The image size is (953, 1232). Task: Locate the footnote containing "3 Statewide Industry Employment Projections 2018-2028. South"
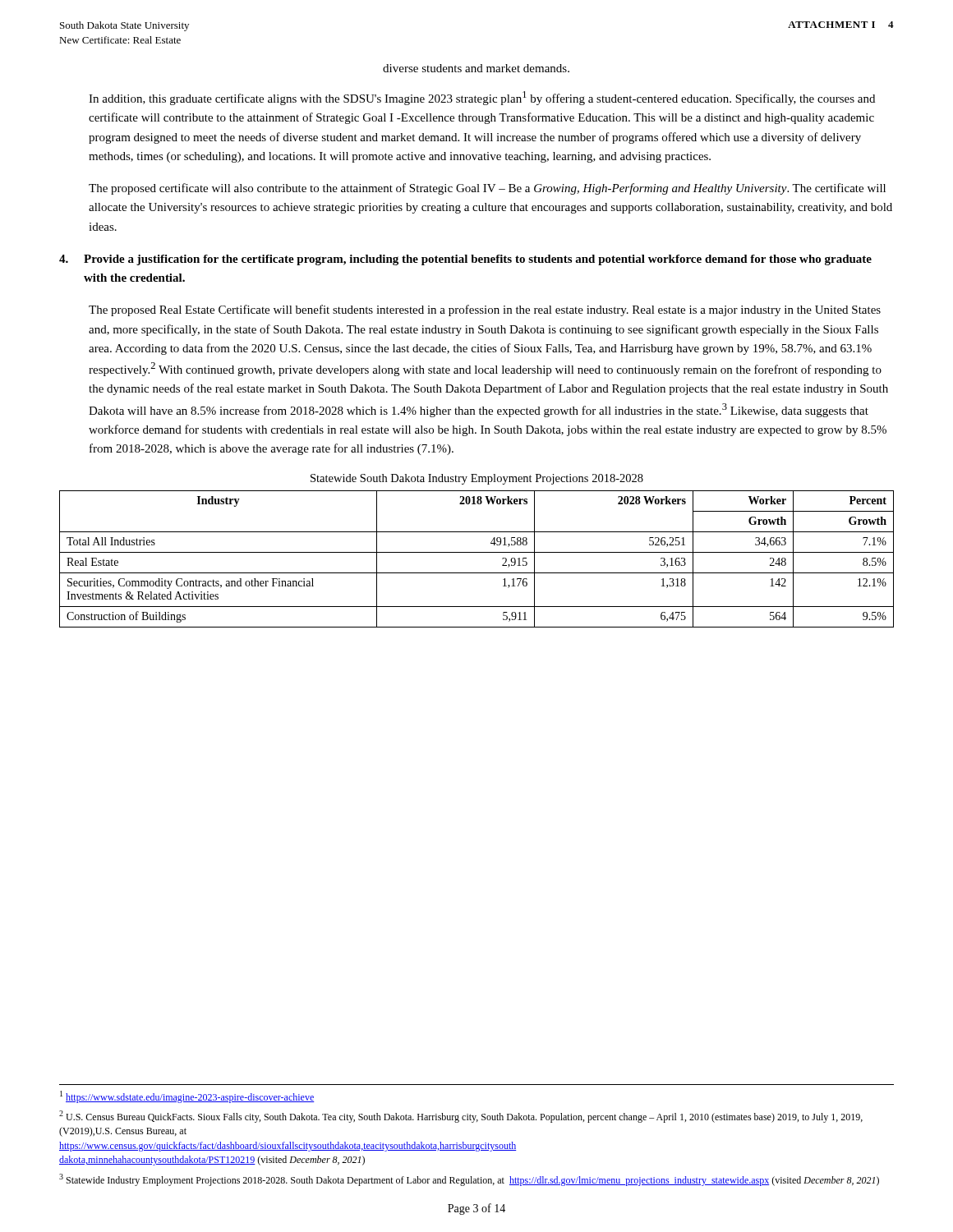(x=469, y=1179)
